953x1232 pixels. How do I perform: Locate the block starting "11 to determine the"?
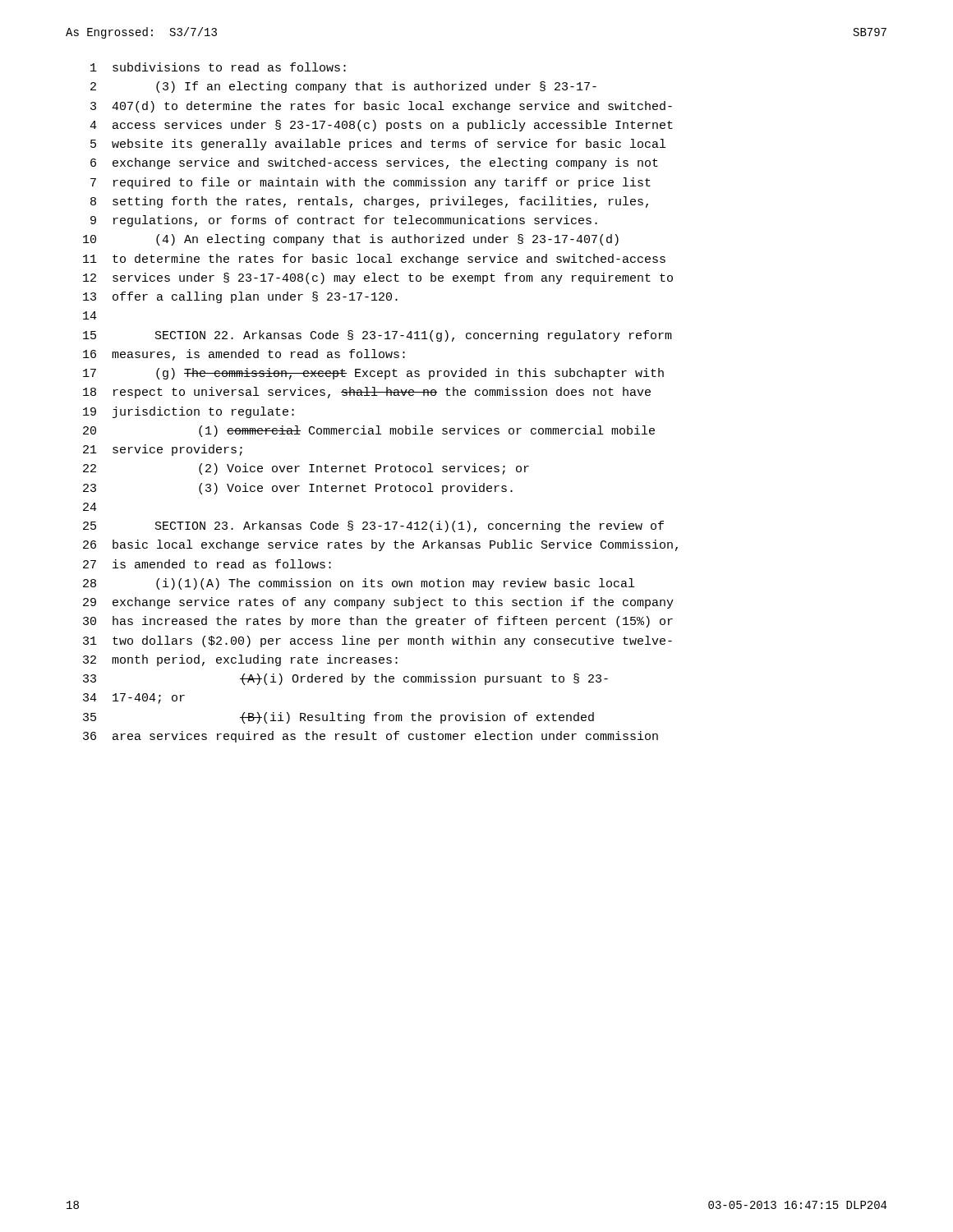click(476, 260)
